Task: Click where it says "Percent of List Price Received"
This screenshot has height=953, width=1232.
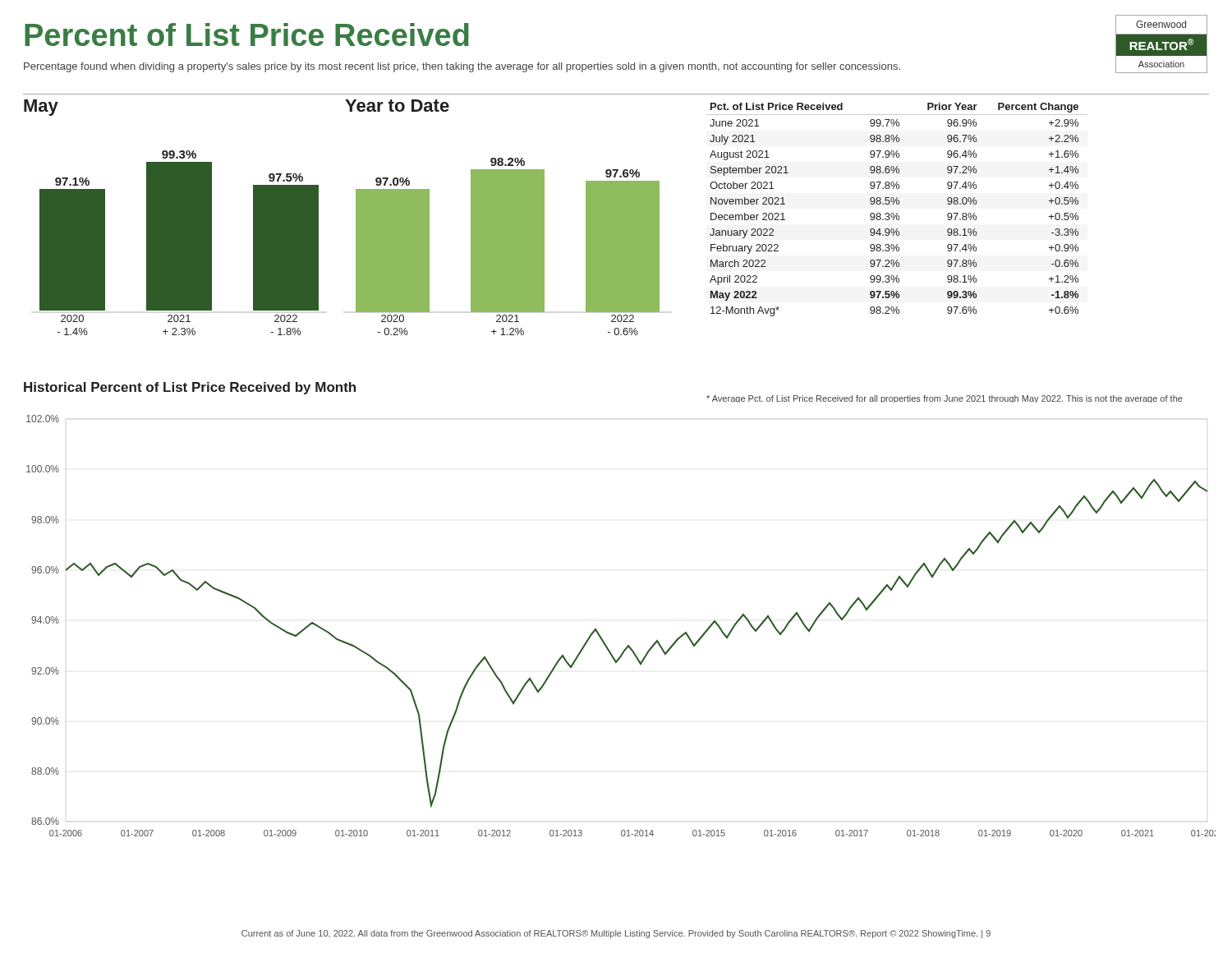Action: coord(247,35)
